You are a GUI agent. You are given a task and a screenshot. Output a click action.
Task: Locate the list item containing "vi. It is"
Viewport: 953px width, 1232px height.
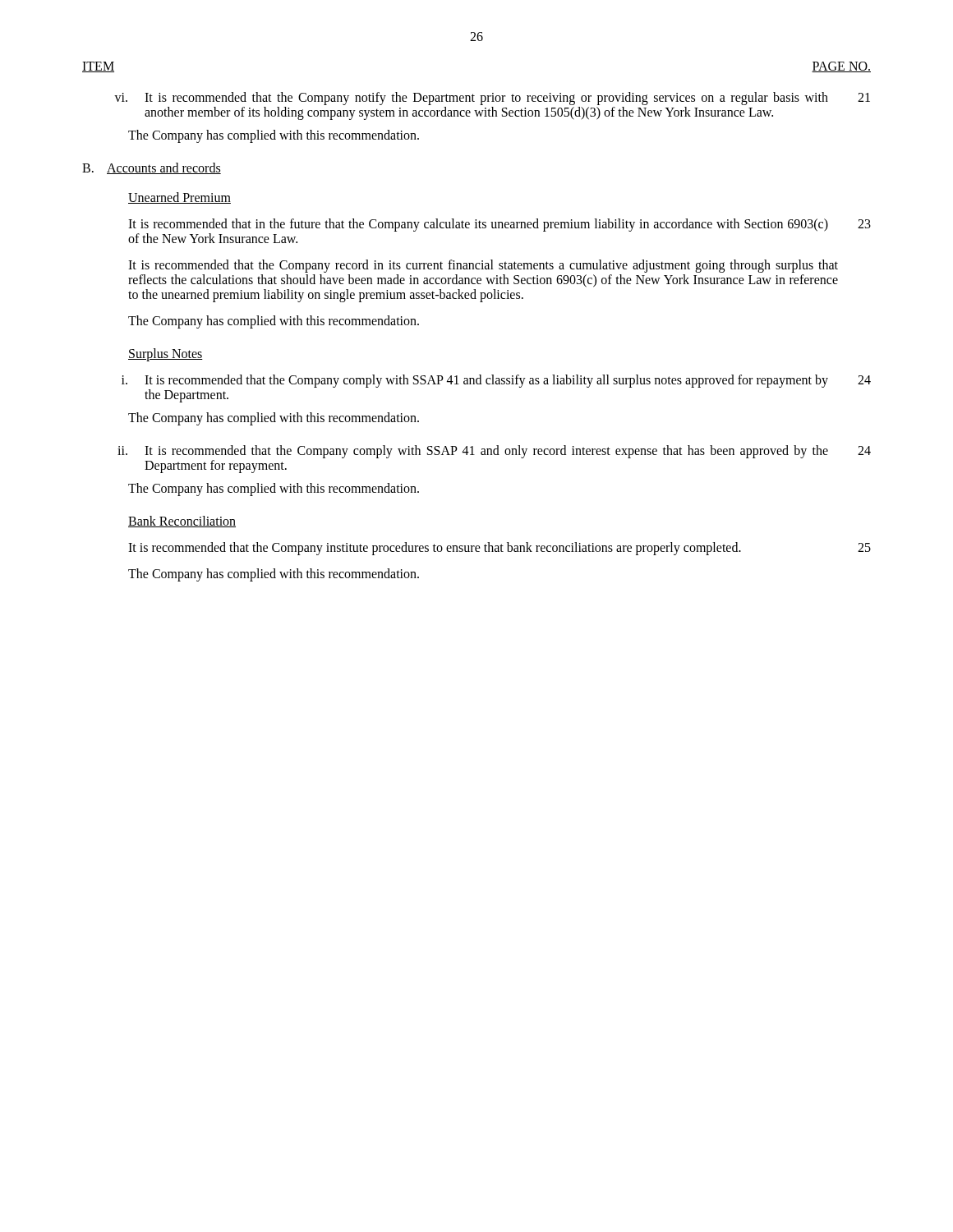(x=476, y=105)
